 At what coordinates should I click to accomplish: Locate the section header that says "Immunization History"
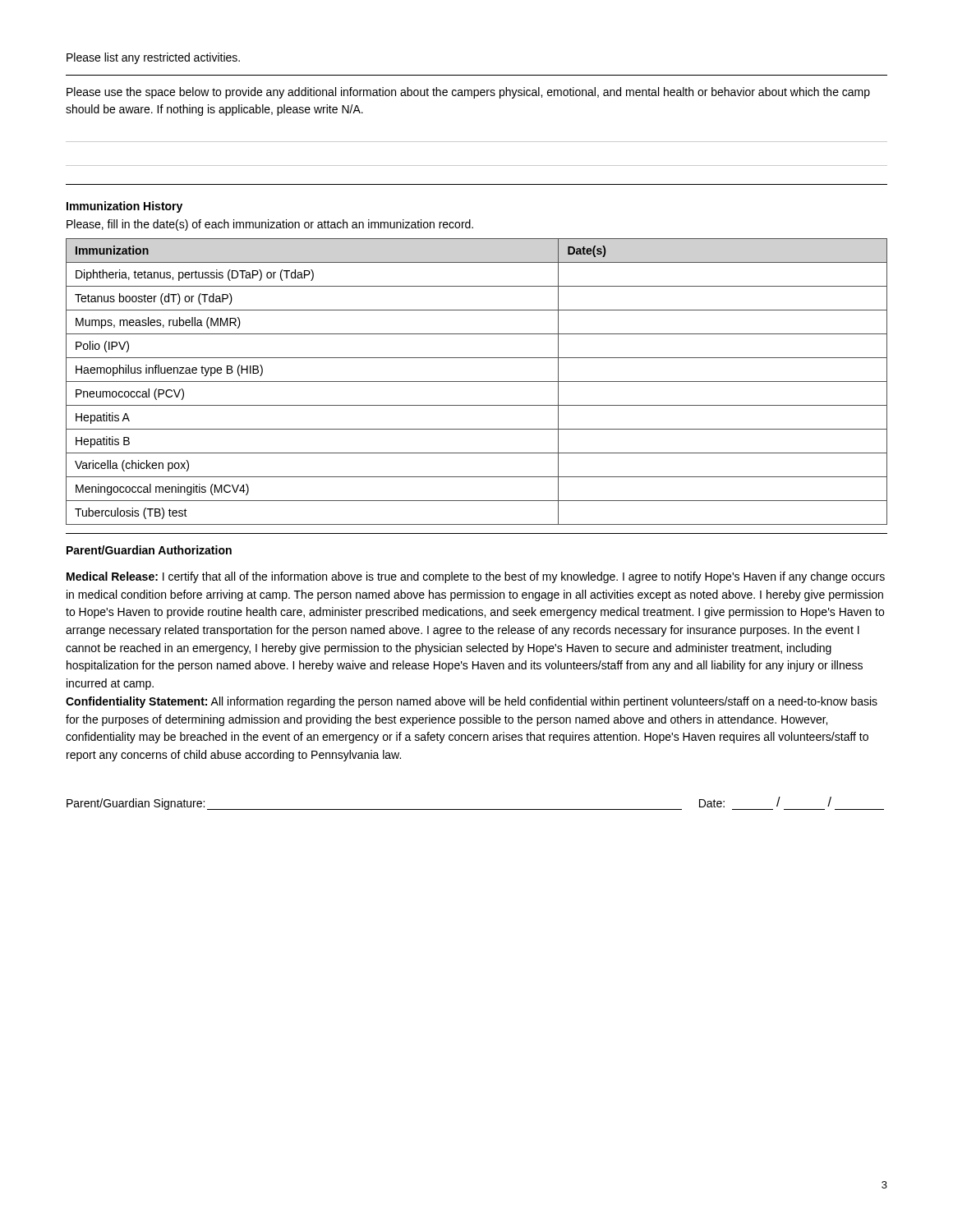pos(124,206)
